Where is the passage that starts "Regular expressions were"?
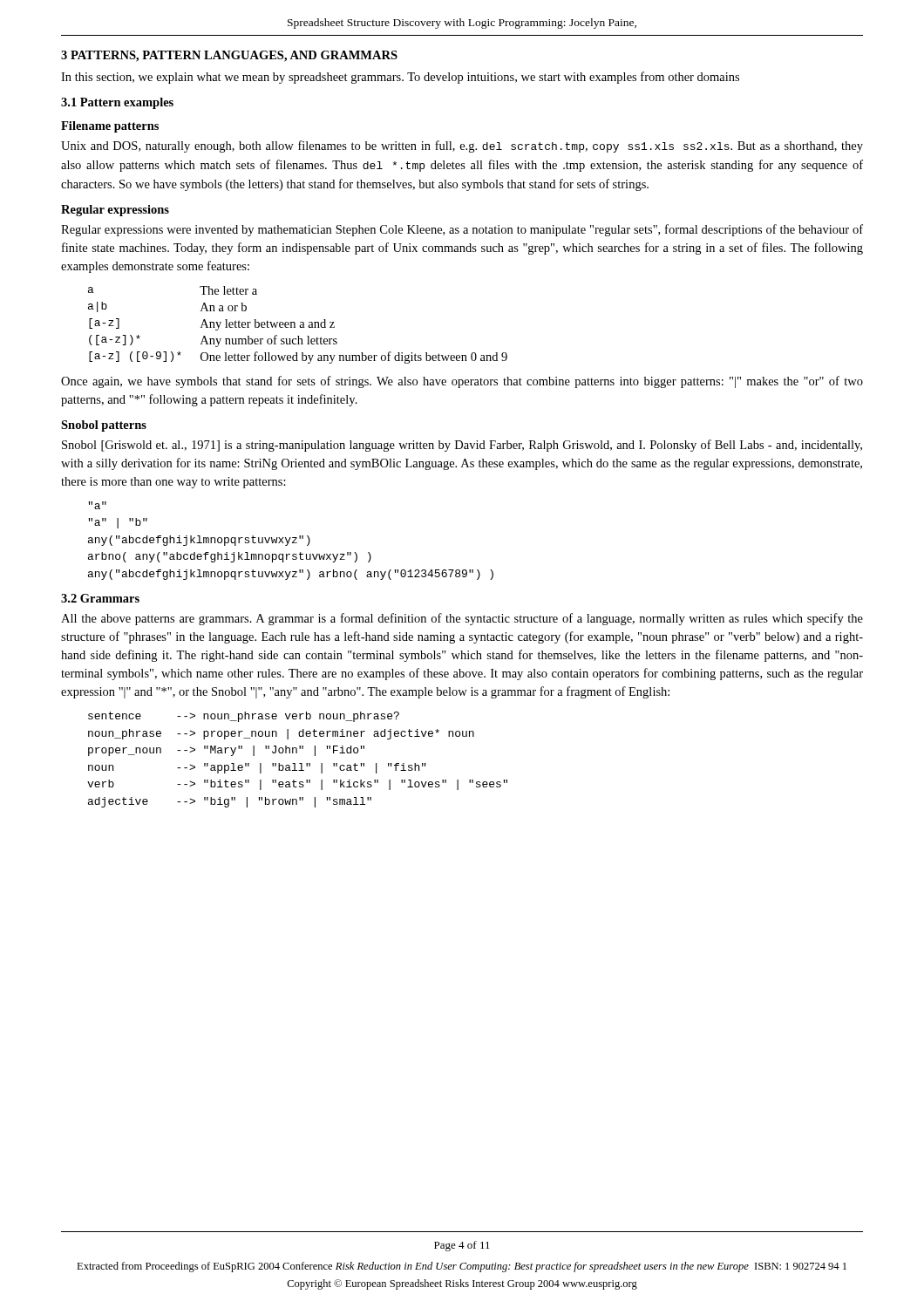 point(462,248)
